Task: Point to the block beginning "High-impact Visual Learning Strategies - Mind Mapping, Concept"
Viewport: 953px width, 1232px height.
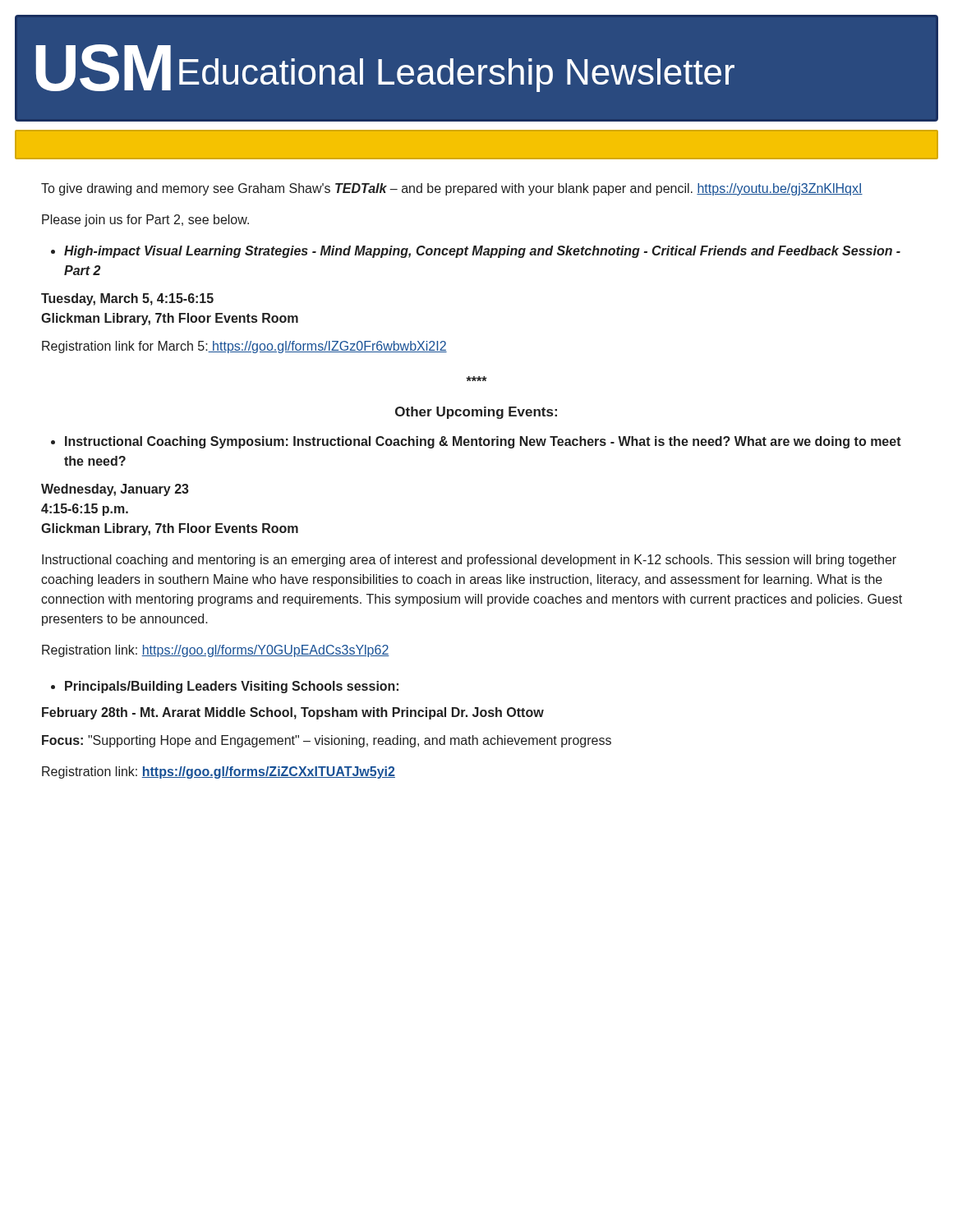Action: click(482, 261)
